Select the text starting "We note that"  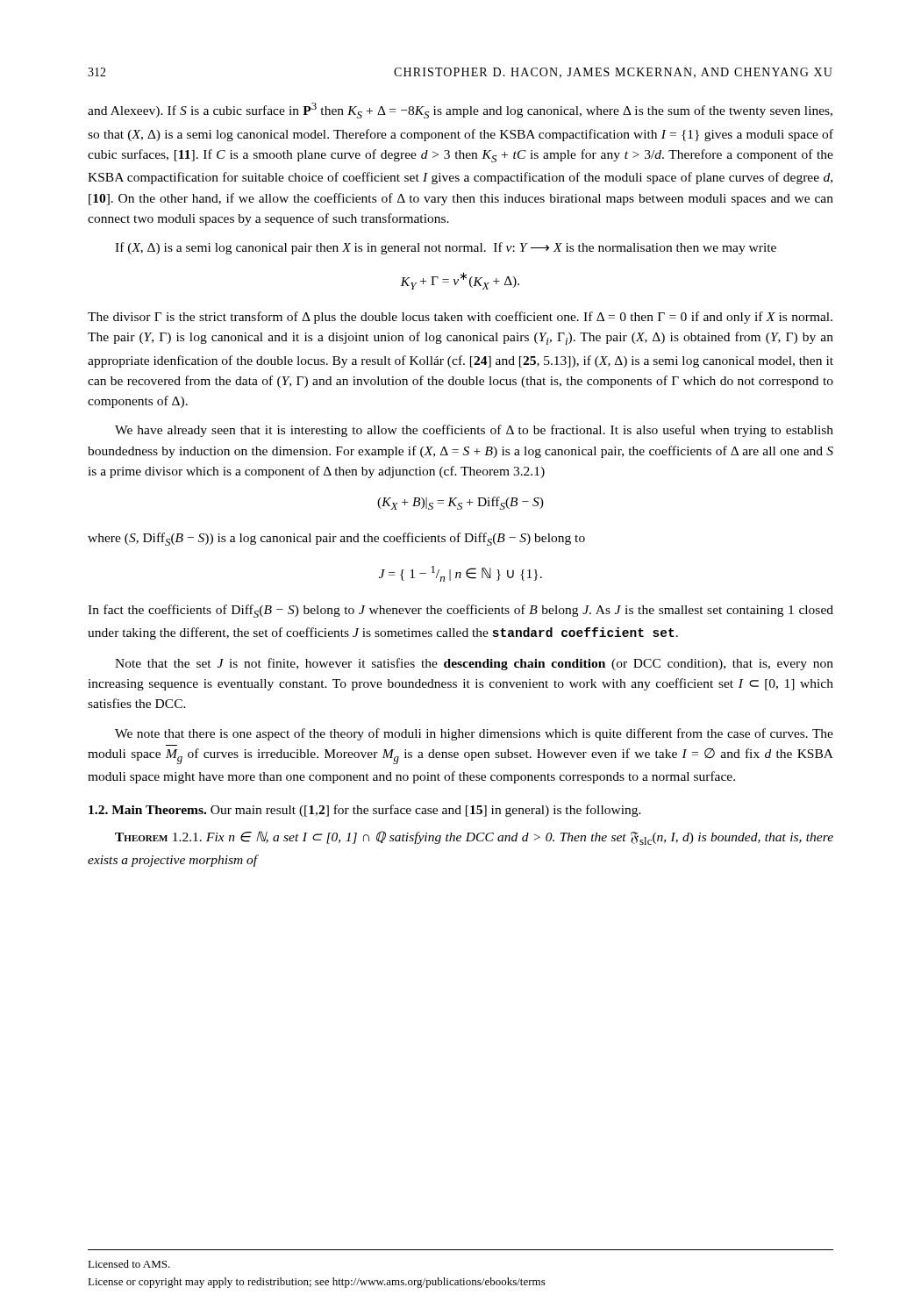(460, 755)
